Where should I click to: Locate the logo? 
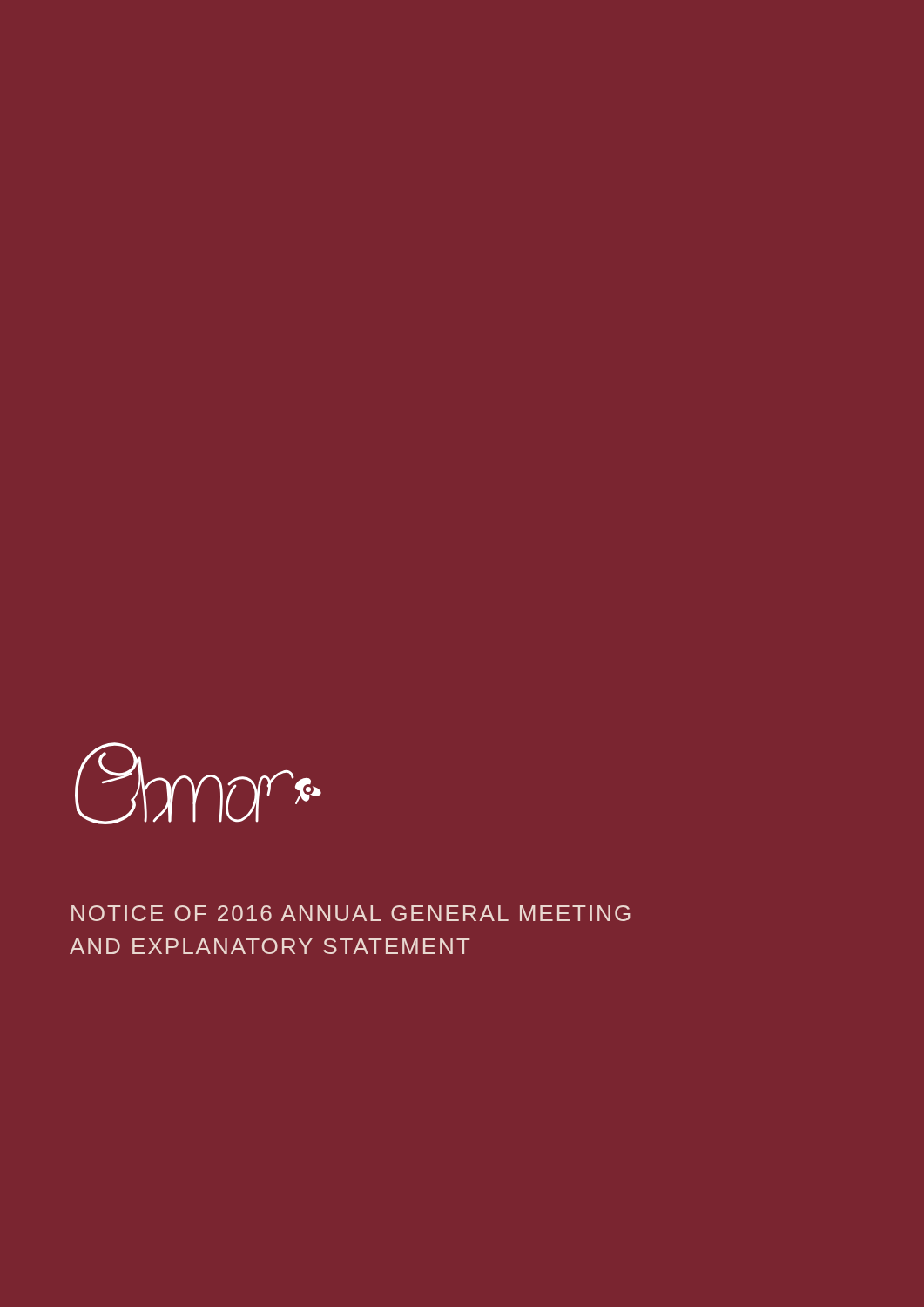pos(209,793)
